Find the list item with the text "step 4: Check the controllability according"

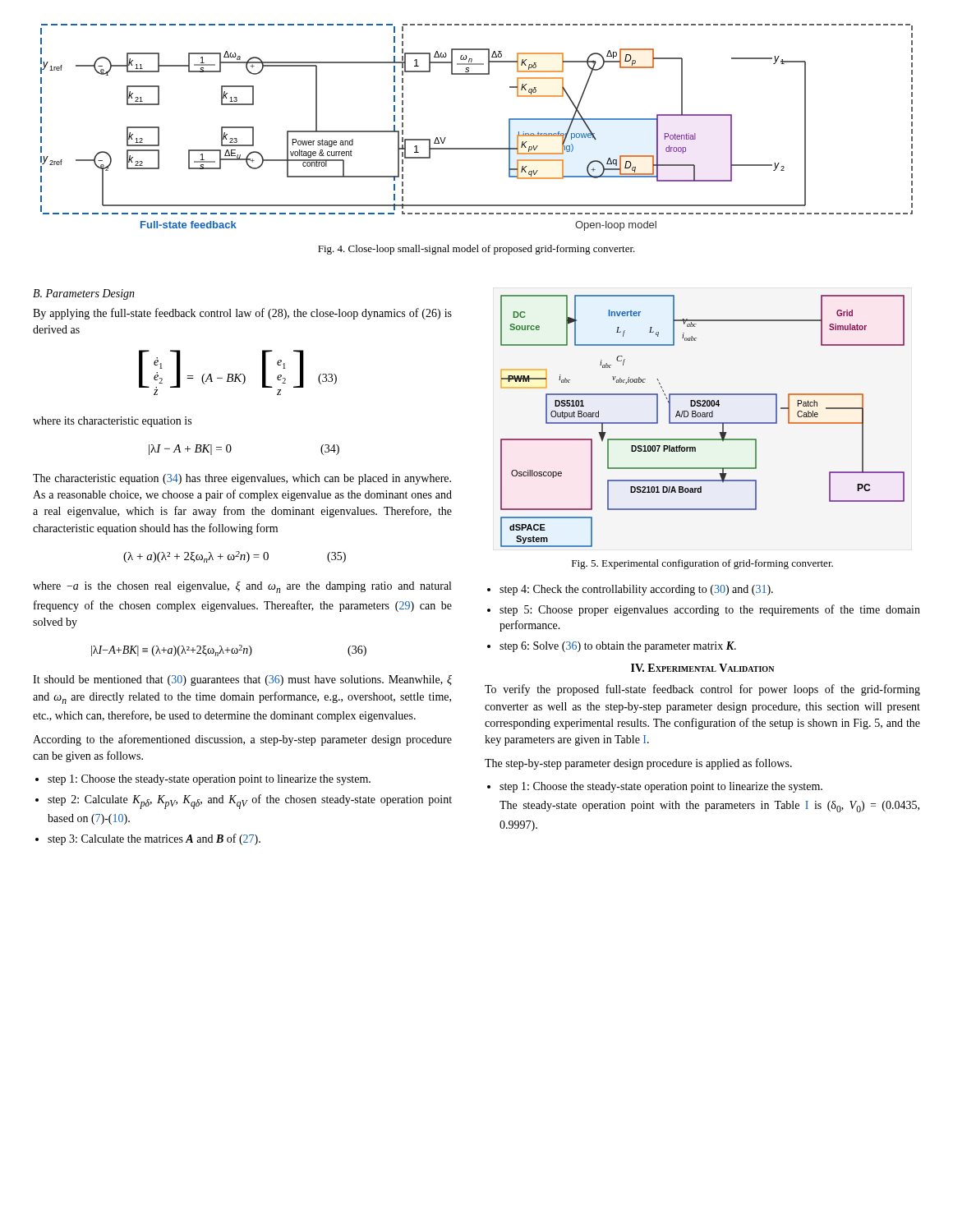(637, 589)
